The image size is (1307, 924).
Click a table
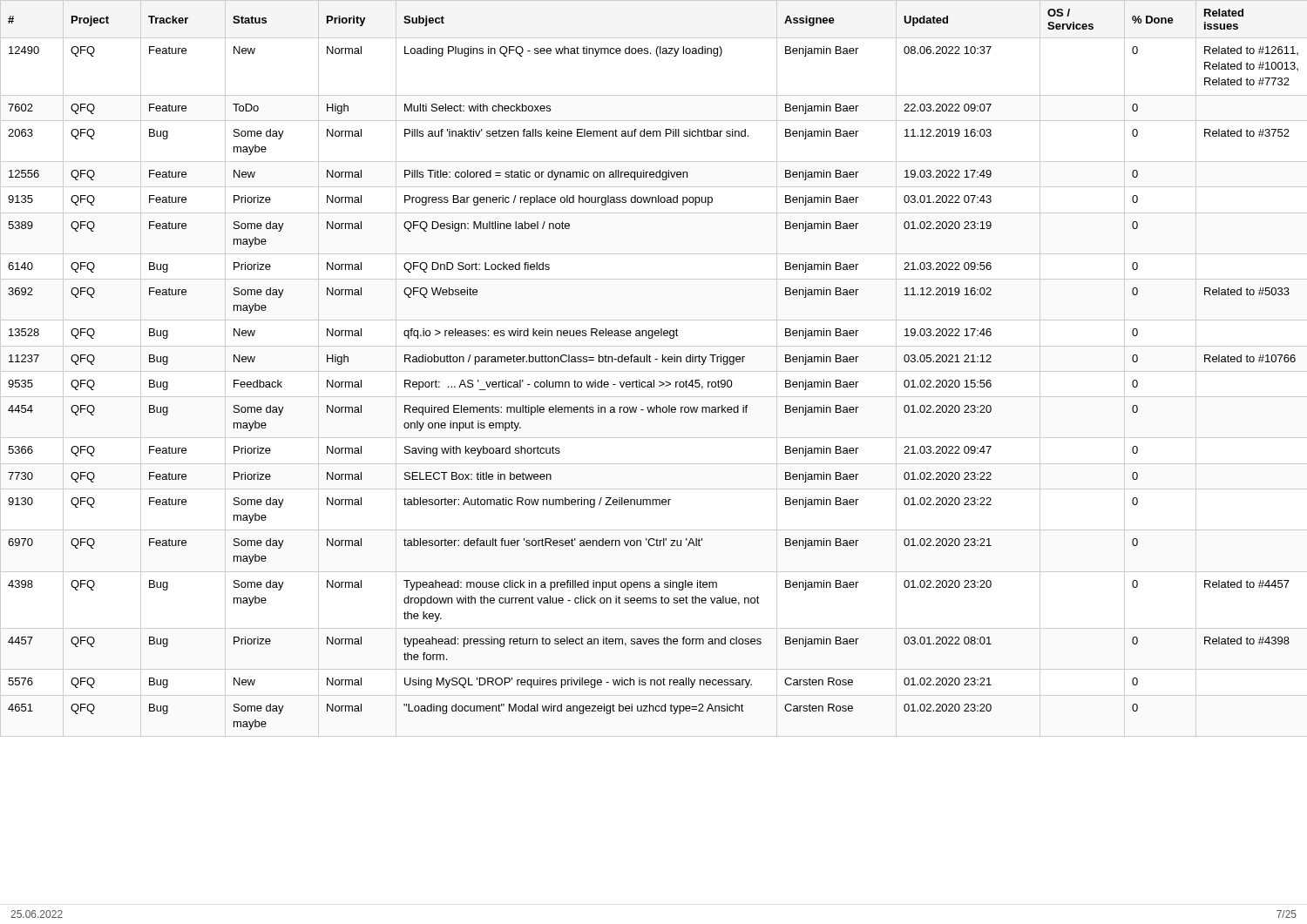coord(654,449)
